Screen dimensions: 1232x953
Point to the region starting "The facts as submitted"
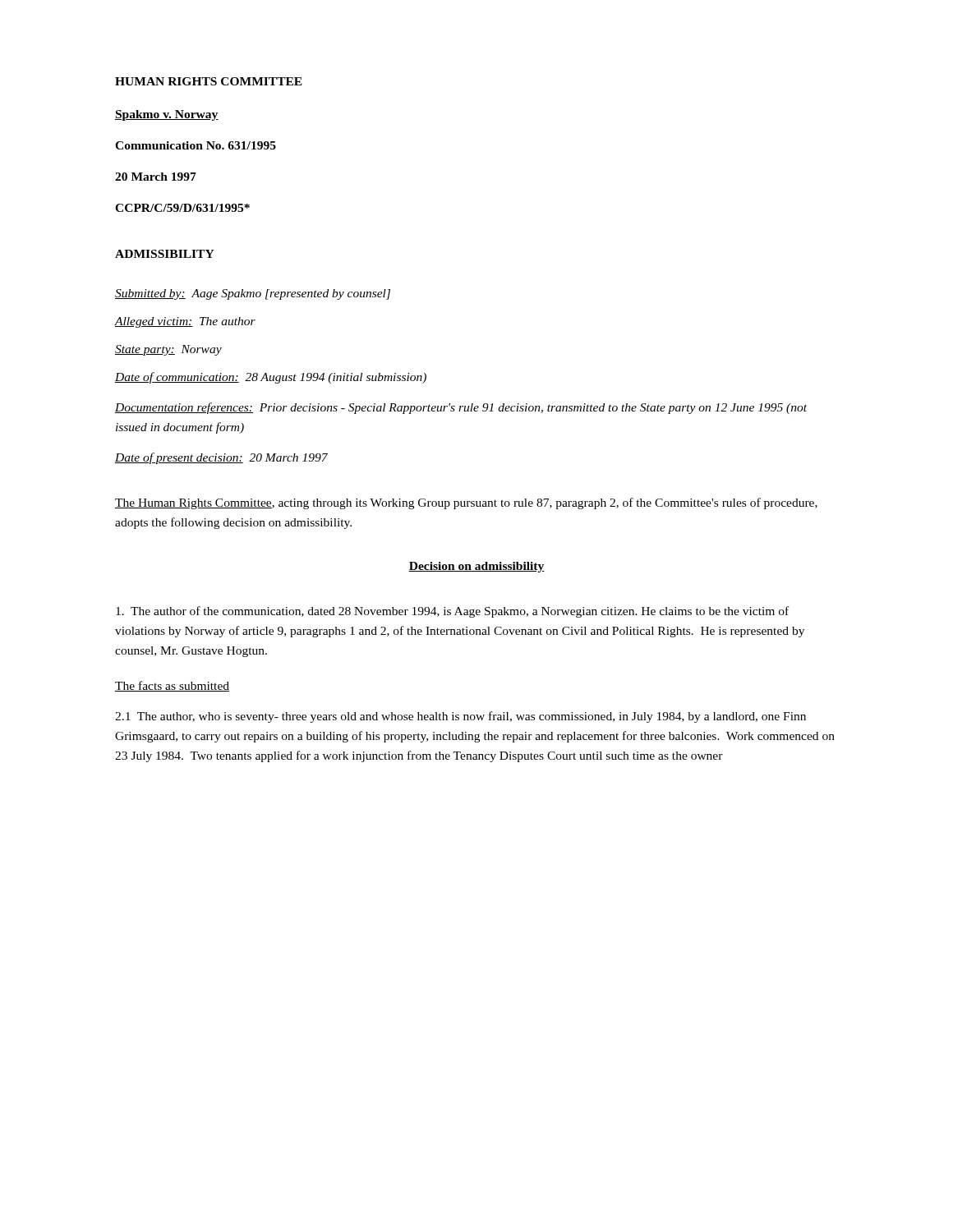pyautogui.click(x=172, y=685)
